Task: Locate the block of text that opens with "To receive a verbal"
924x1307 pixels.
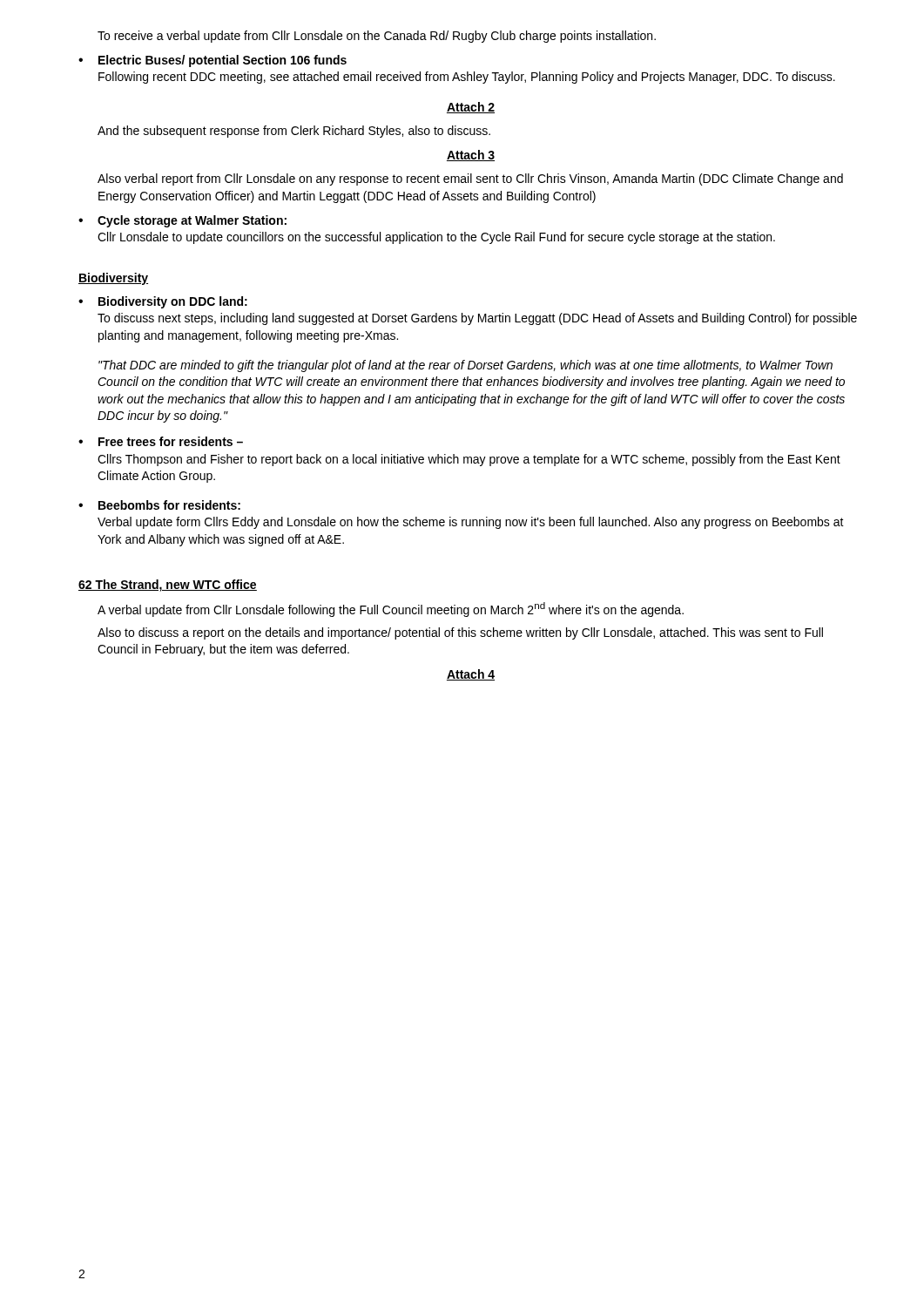Action: pyautogui.click(x=480, y=36)
